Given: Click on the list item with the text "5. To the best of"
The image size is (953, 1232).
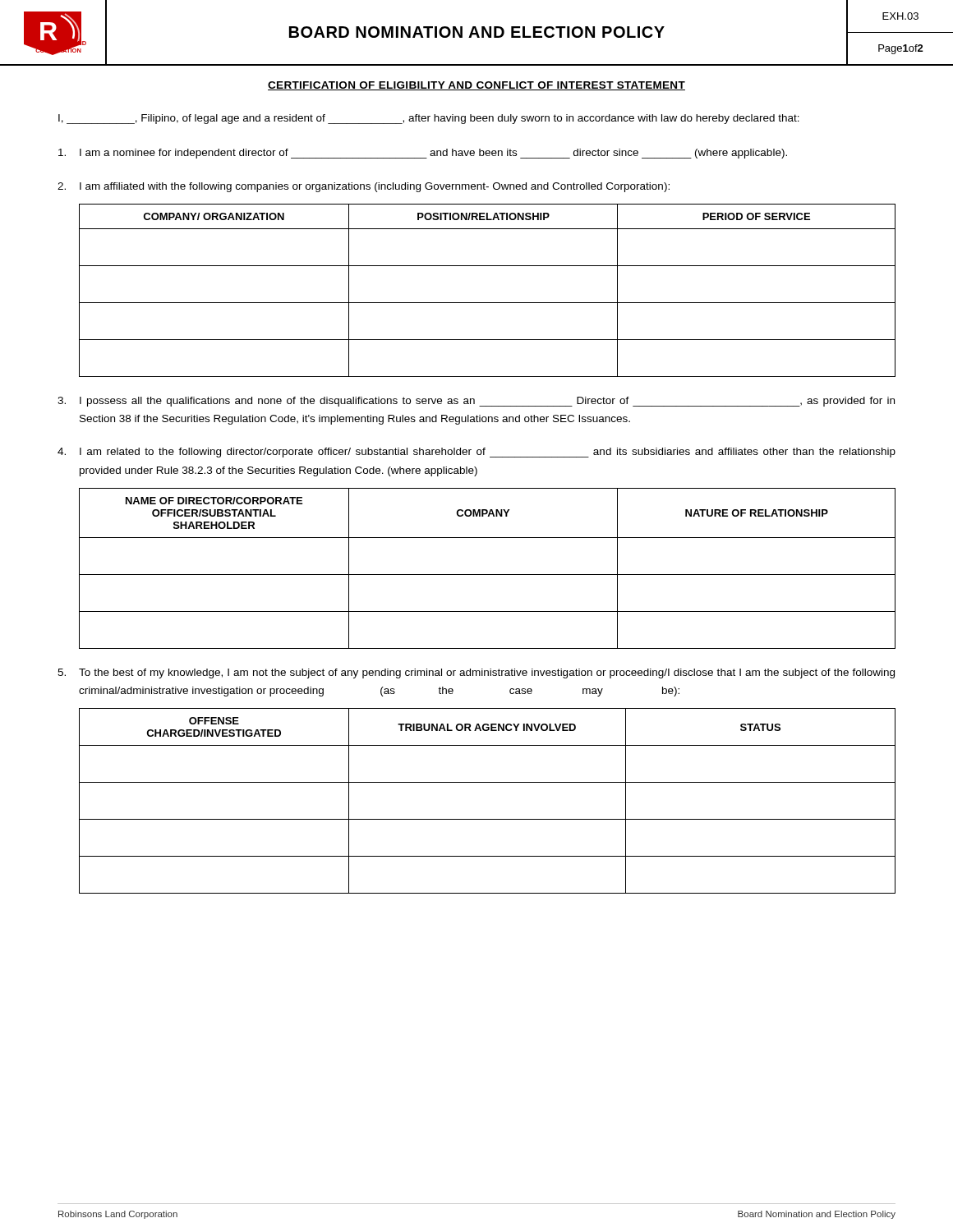Looking at the screenshot, I should pos(476,682).
